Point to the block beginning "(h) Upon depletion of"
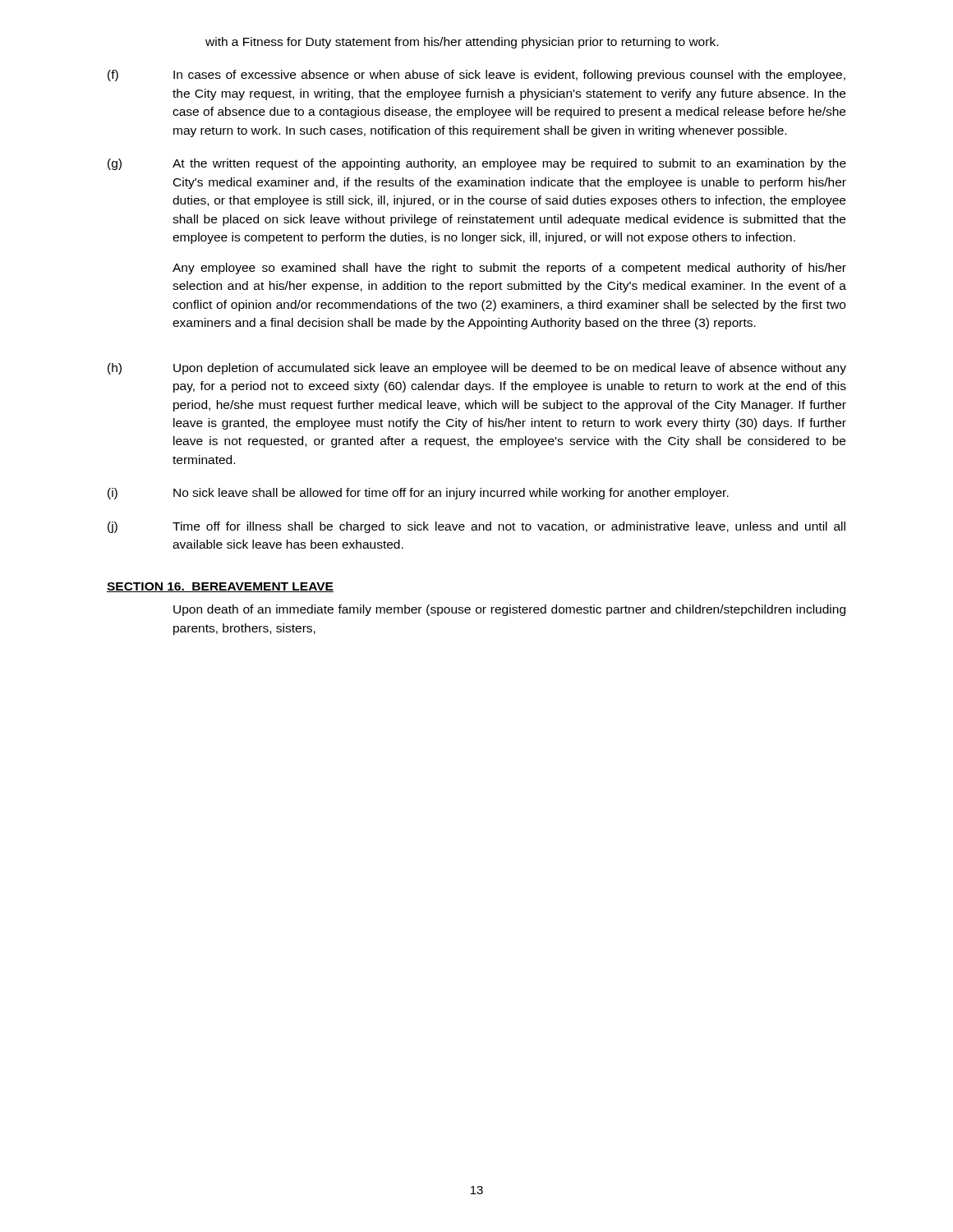Screen dimensions: 1232x953 pyautogui.click(x=476, y=414)
